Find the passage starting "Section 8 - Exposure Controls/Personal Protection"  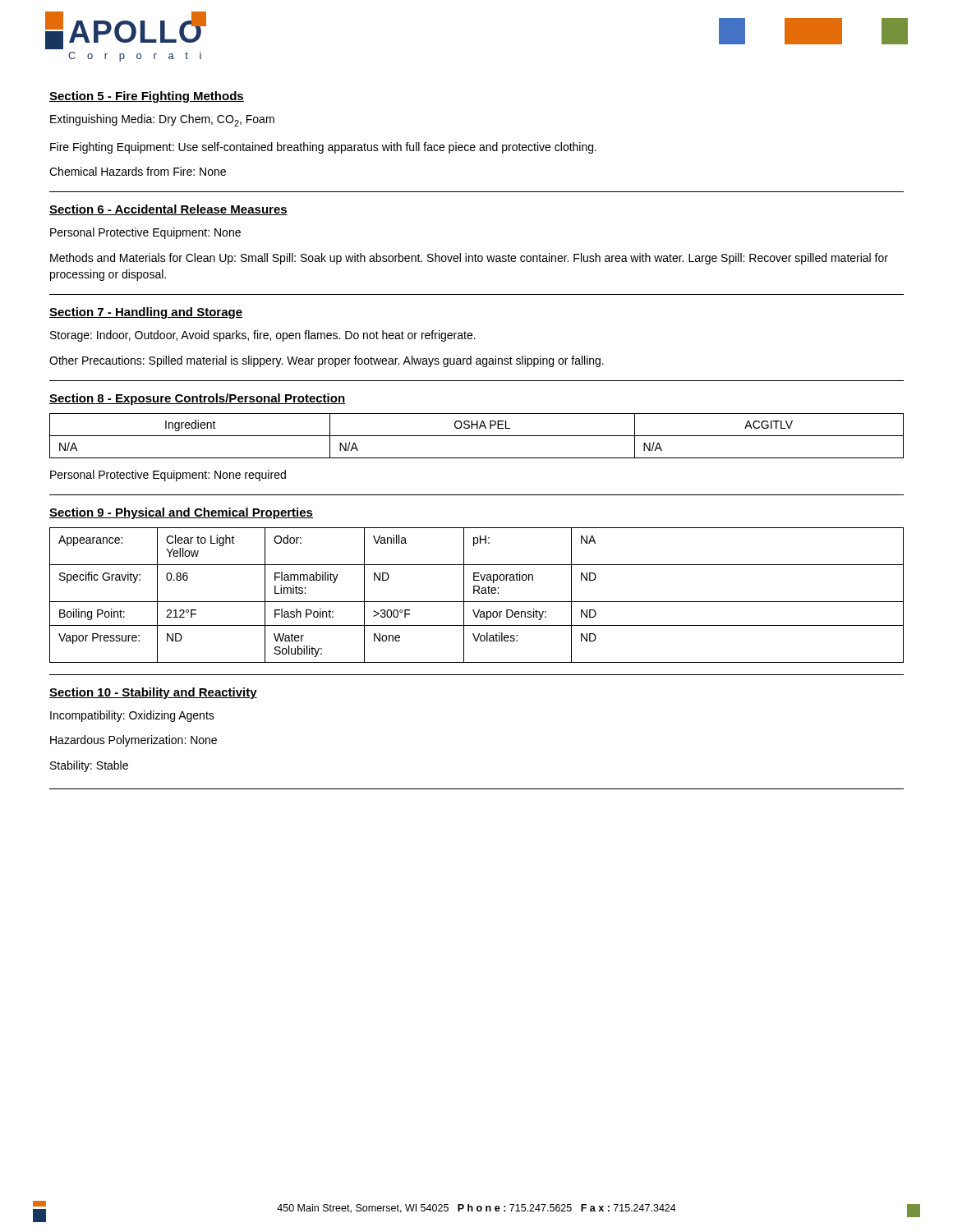pos(197,398)
